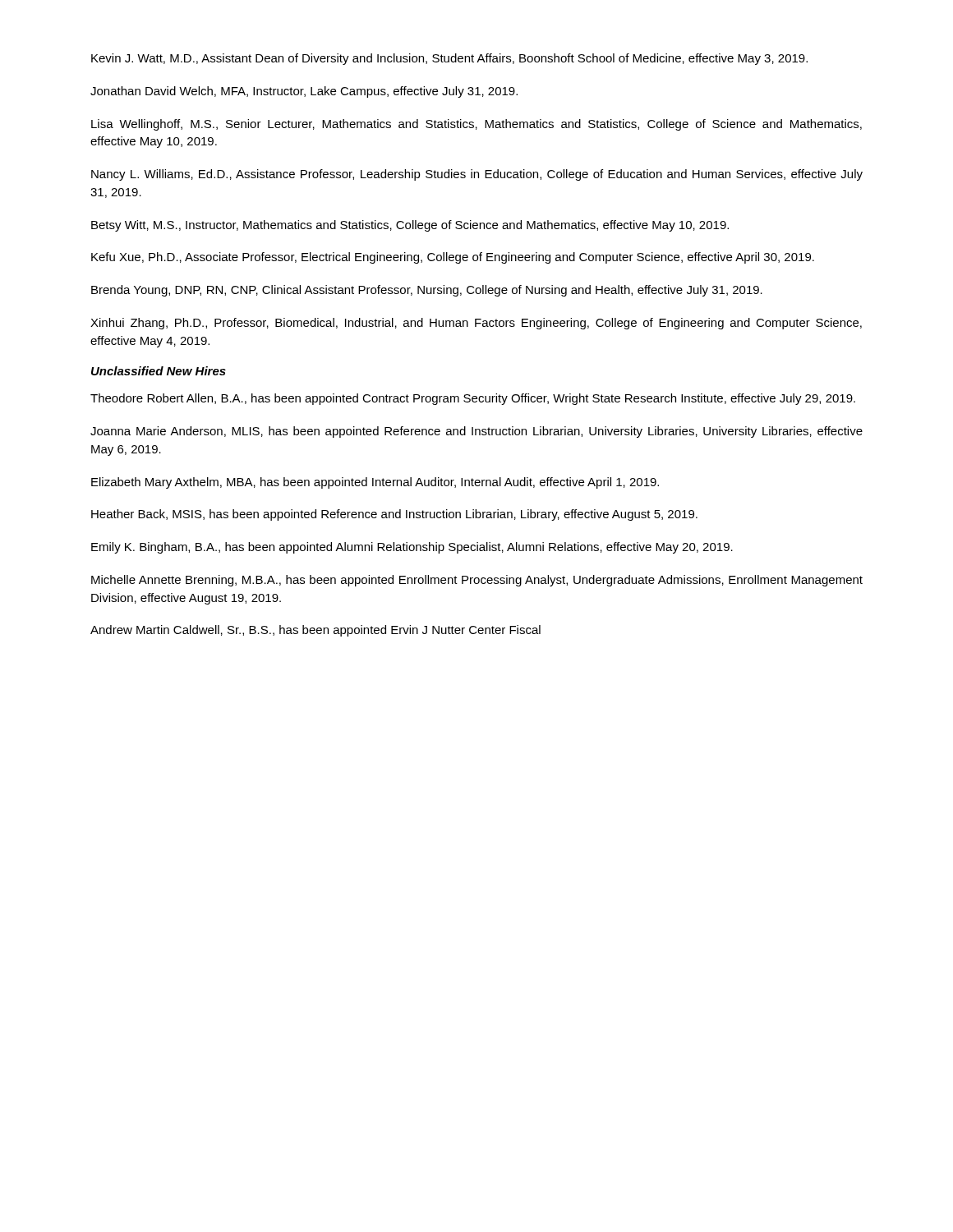Locate the text "Unclassified New Hires"

(x=158, y=371)
